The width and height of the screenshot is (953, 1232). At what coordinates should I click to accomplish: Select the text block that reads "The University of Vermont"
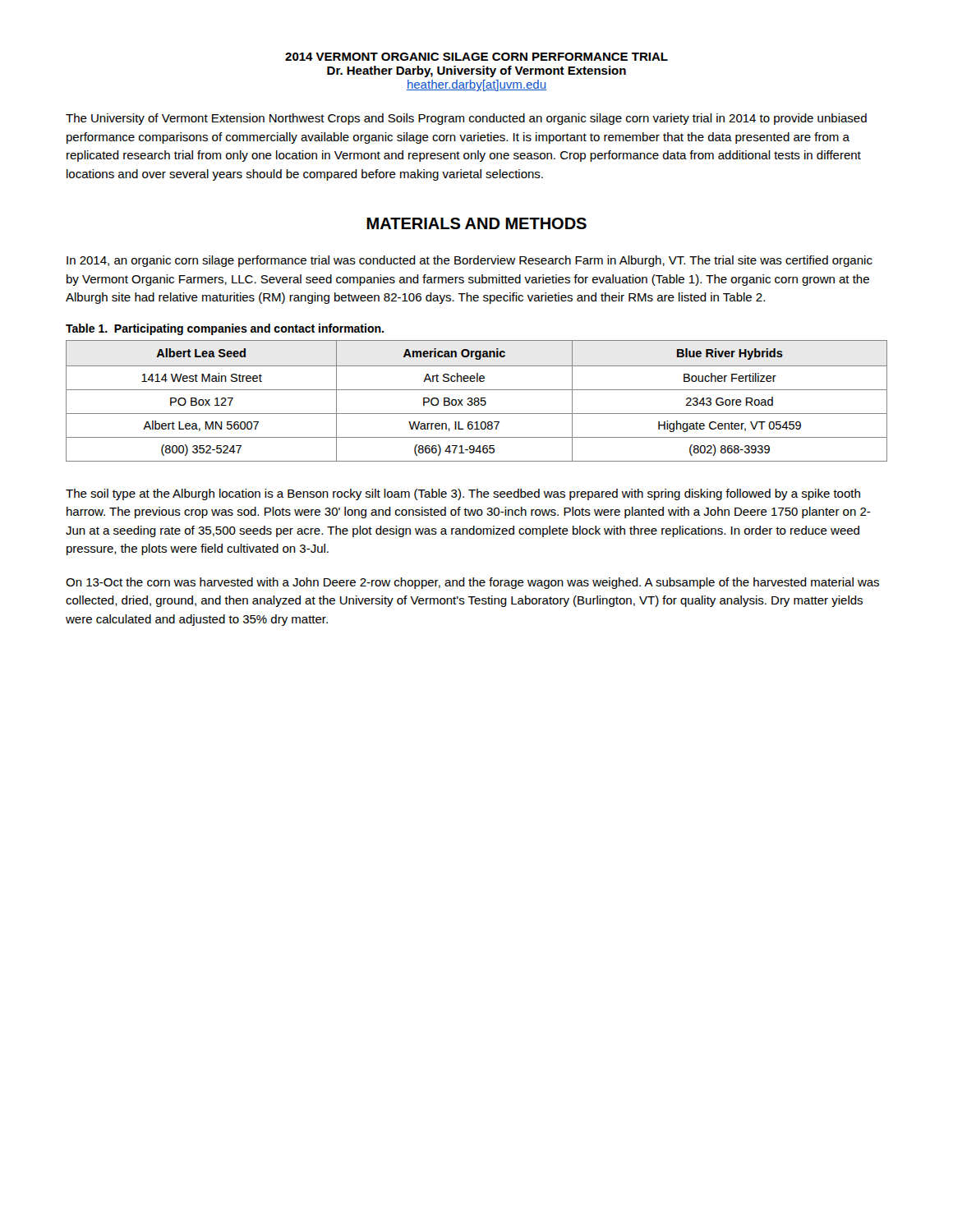pos(466,146)
